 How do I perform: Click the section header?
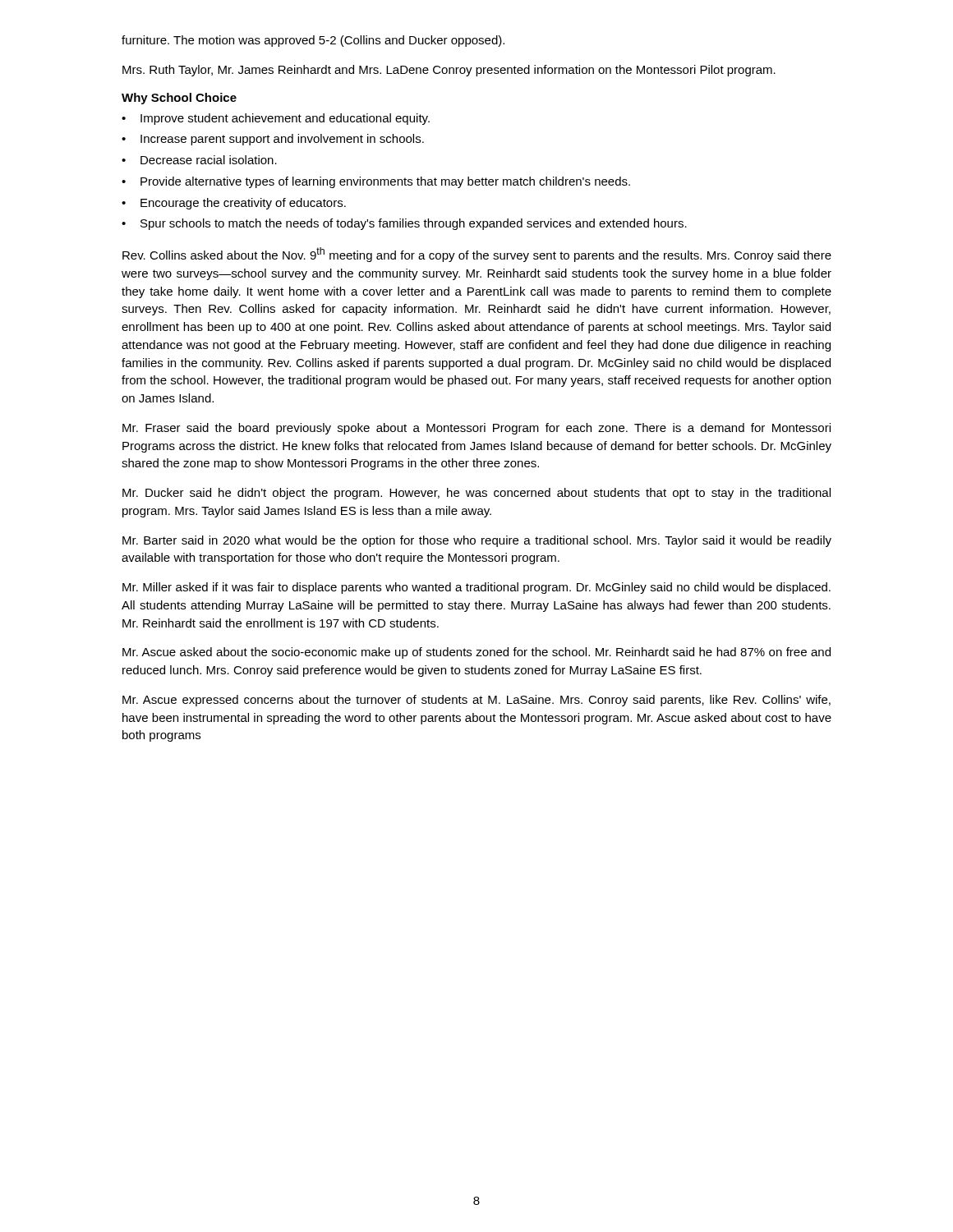pyautogui.click(x=179, y=97)
